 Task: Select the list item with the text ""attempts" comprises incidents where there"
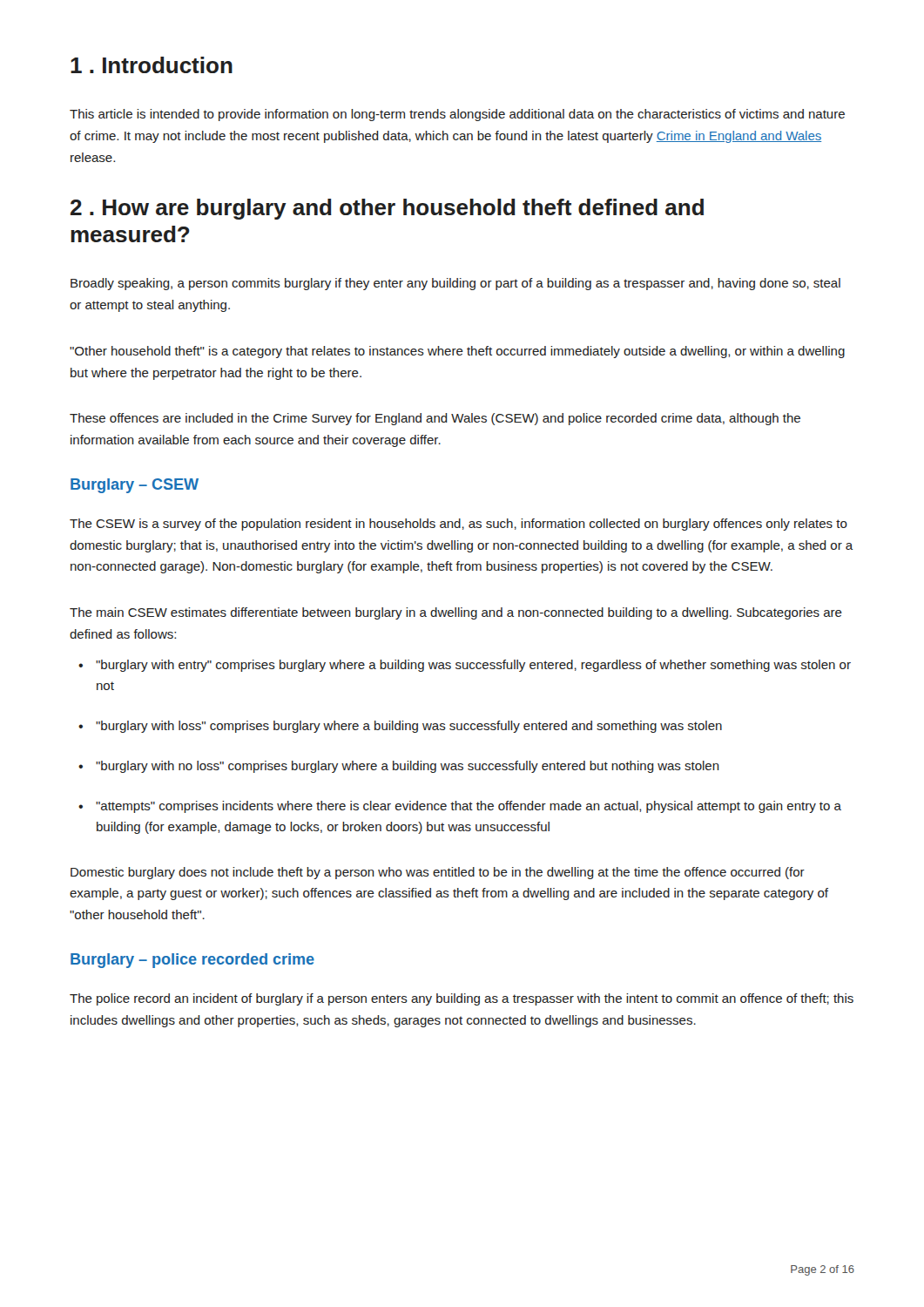coord(468,816)
